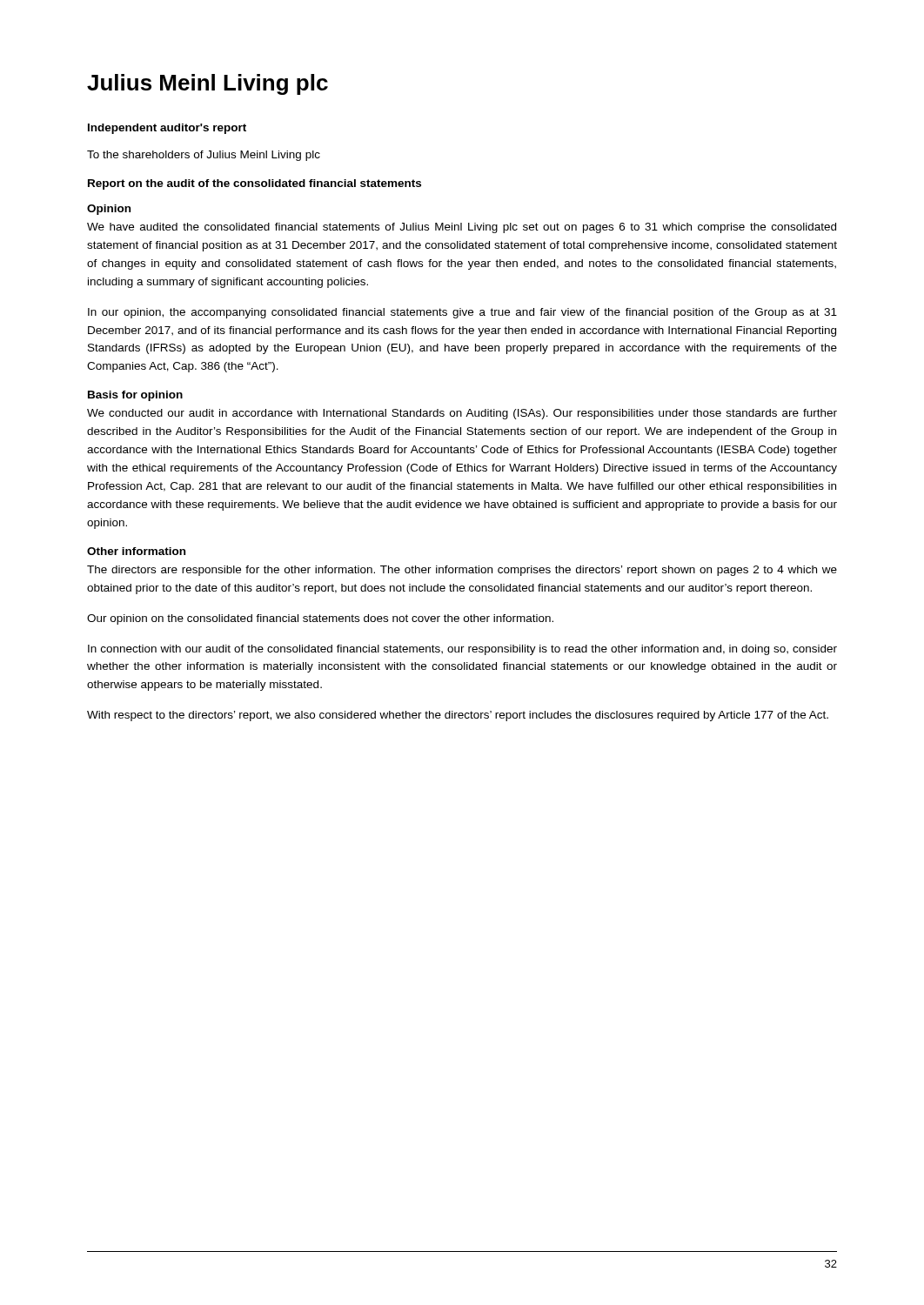Select the passage starting "The directors are responsible for"

pos(462,578)
